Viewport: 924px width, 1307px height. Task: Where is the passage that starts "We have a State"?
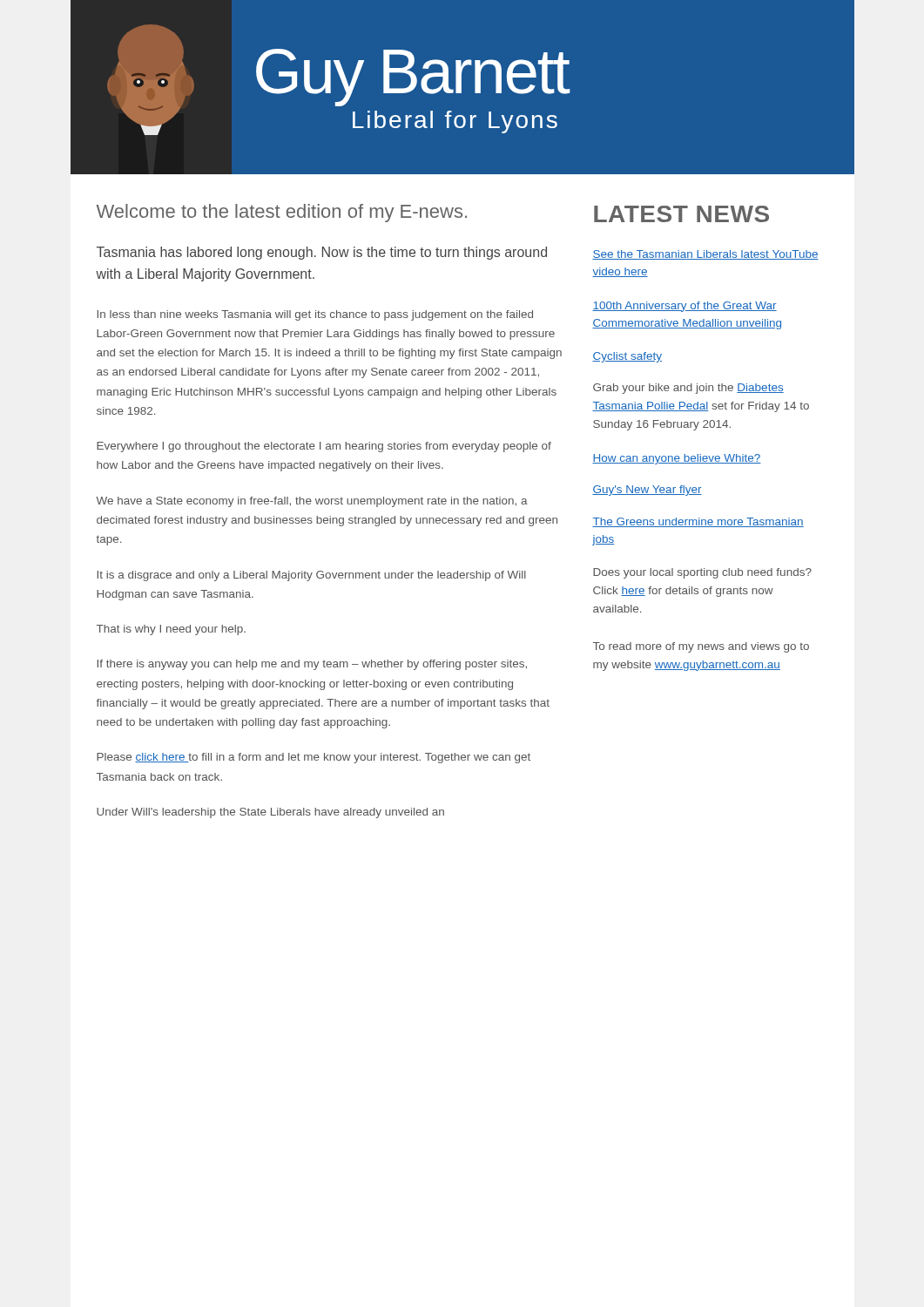point(327,520)
